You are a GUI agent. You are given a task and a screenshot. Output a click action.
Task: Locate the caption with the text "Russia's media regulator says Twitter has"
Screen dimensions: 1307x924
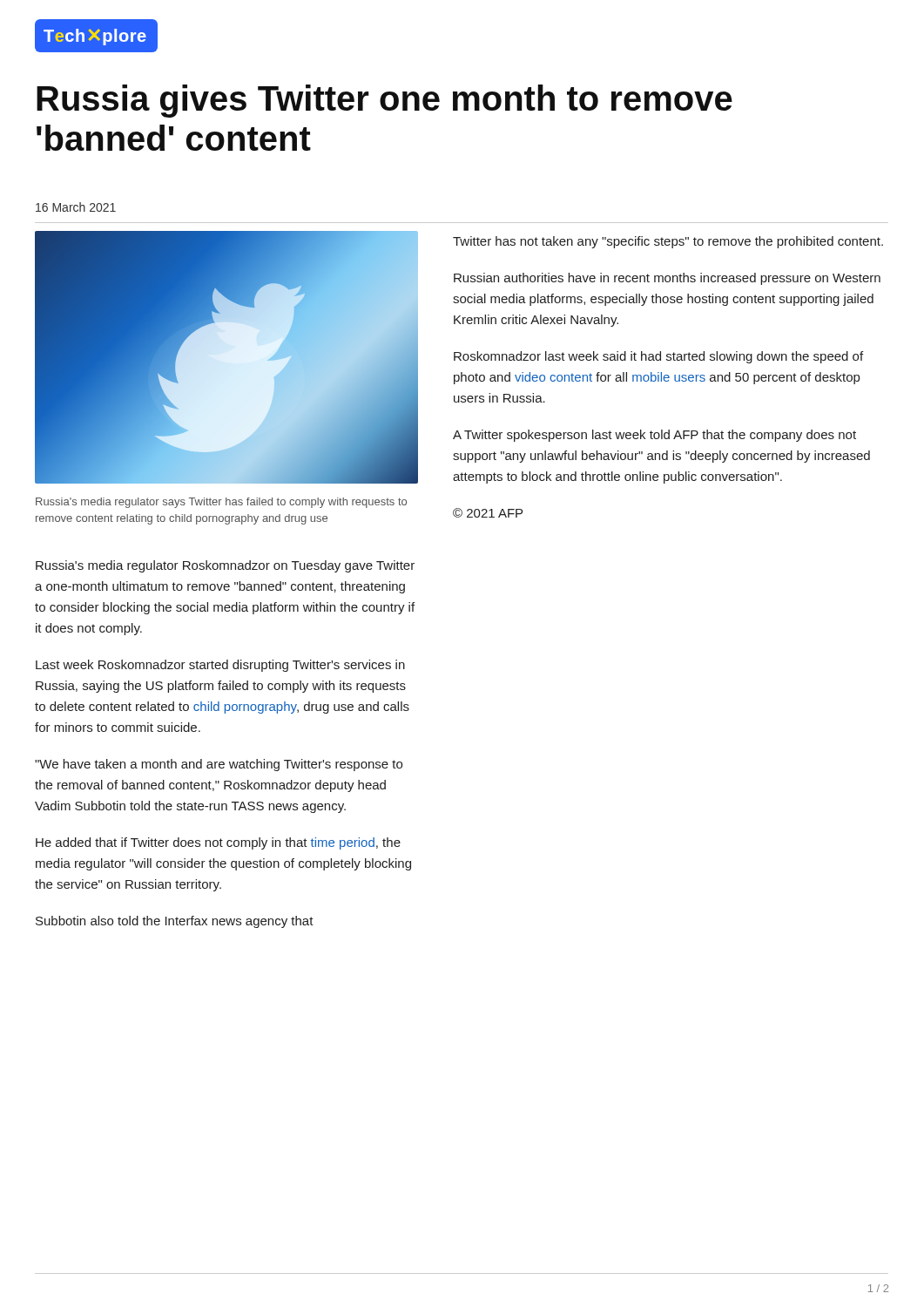coord(221,510)
